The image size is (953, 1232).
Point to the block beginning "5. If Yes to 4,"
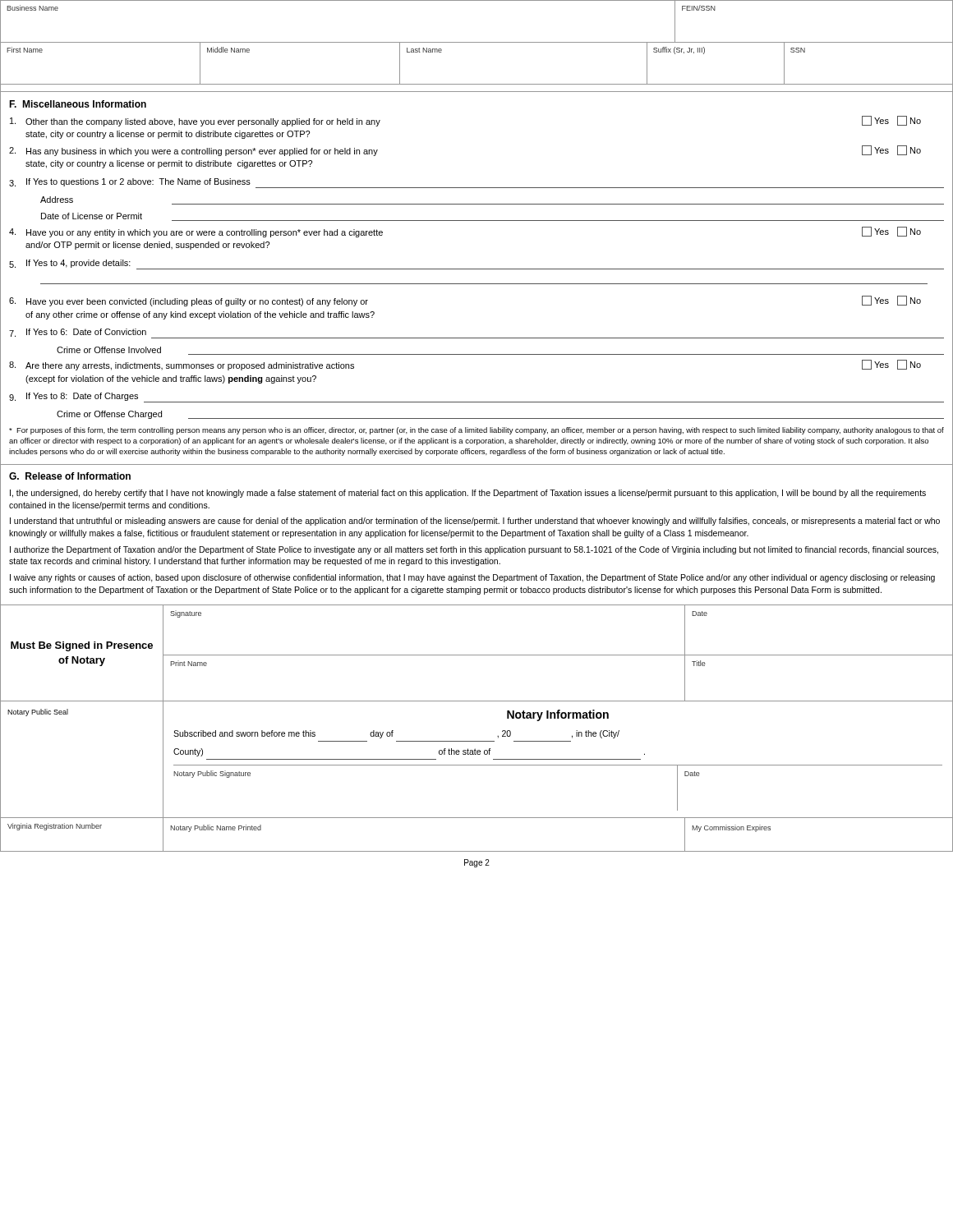click(x=476, y=263)
